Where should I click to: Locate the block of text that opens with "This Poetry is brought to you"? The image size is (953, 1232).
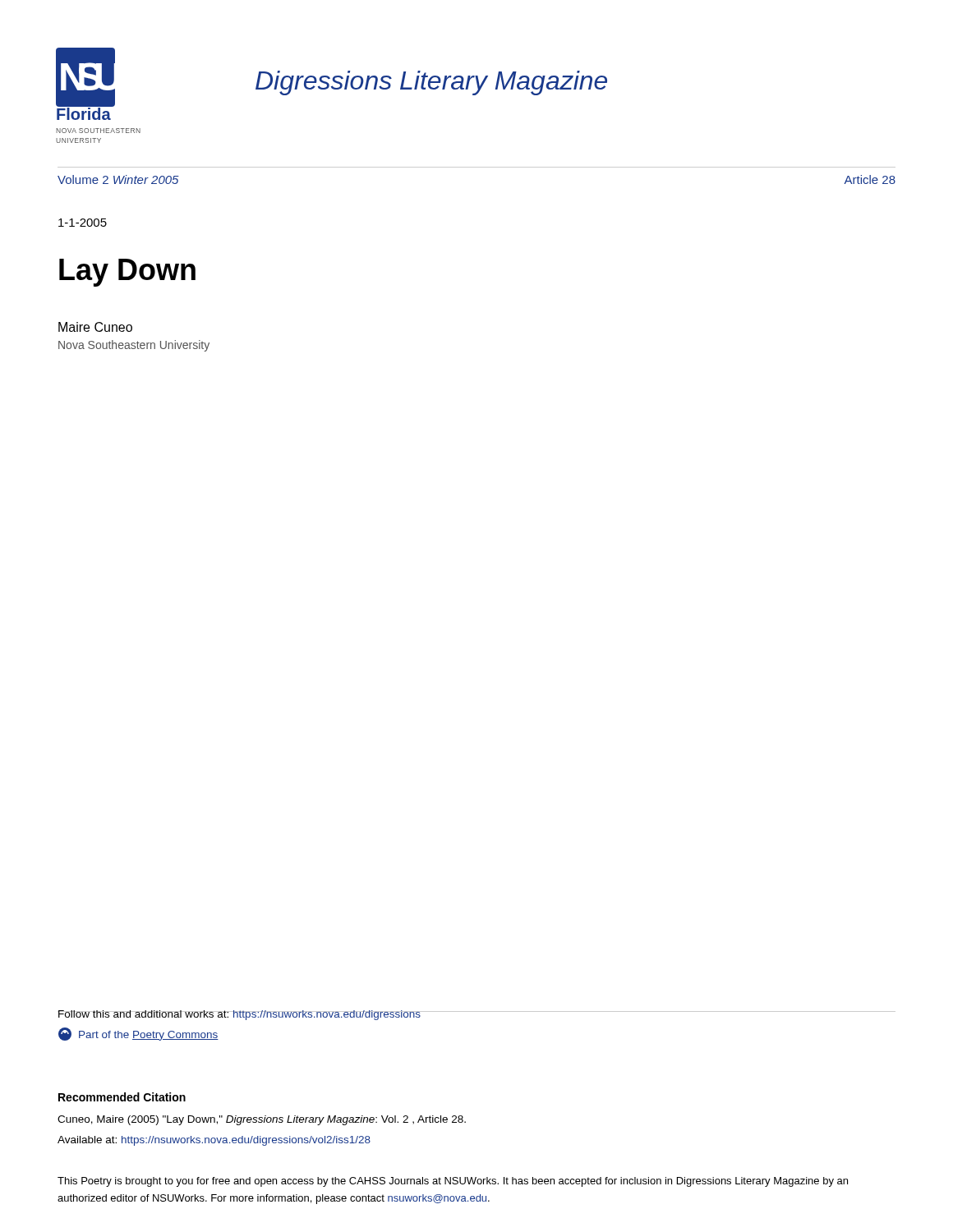(453, 1190)
